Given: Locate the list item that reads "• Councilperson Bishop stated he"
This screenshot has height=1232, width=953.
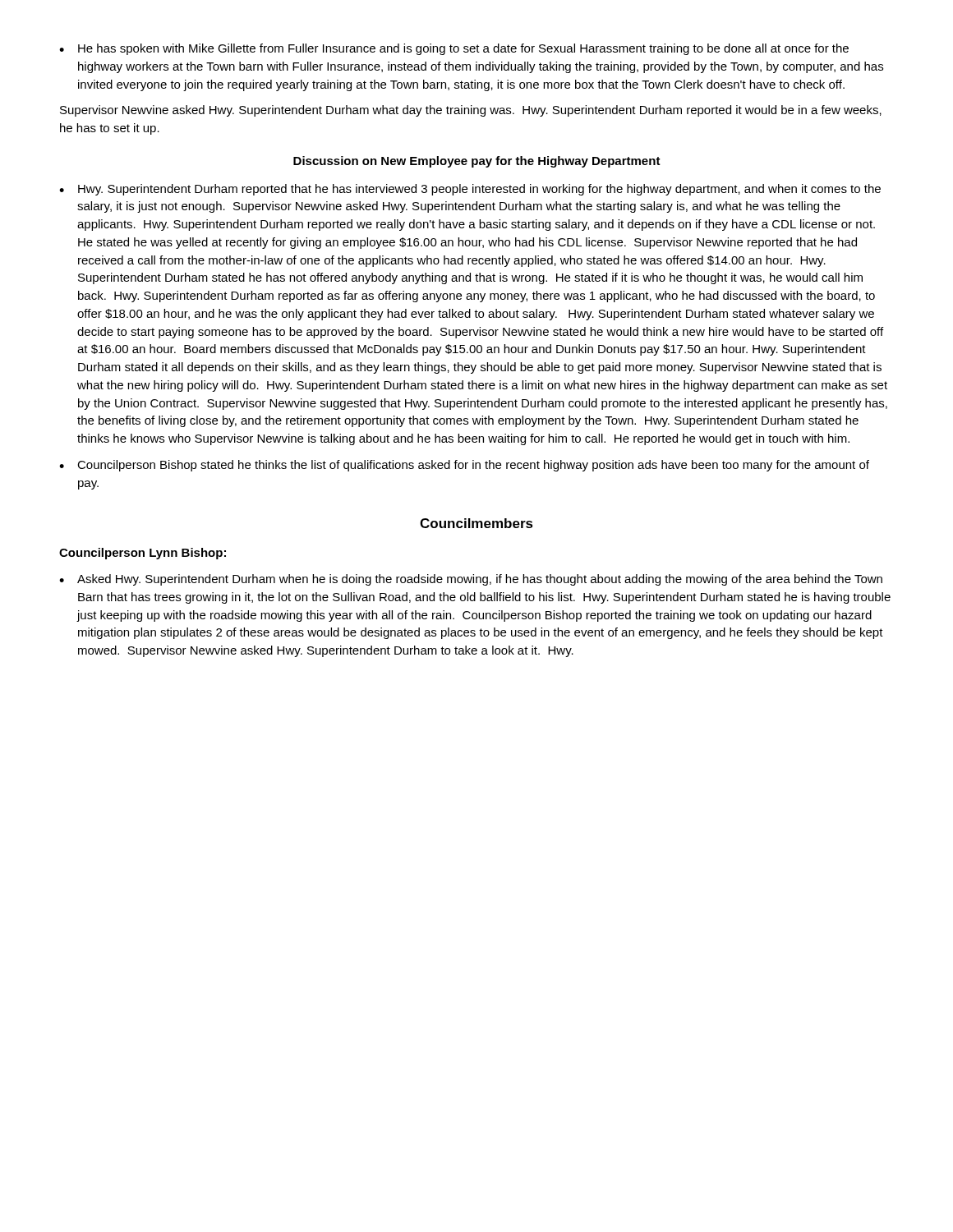Looking at the screenshot, I should tap(476, 473).
